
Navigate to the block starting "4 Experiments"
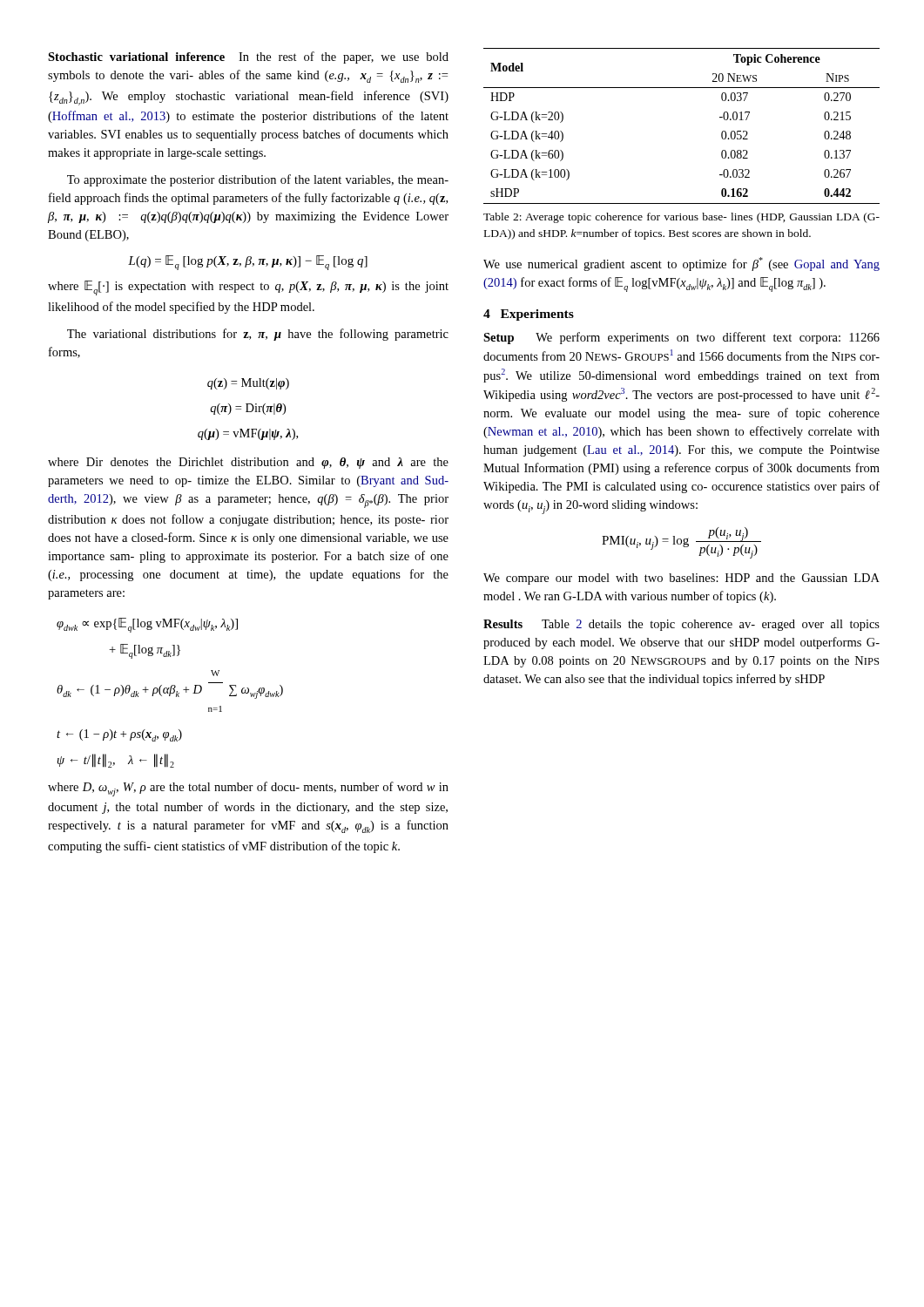click(x=529, y=313)
